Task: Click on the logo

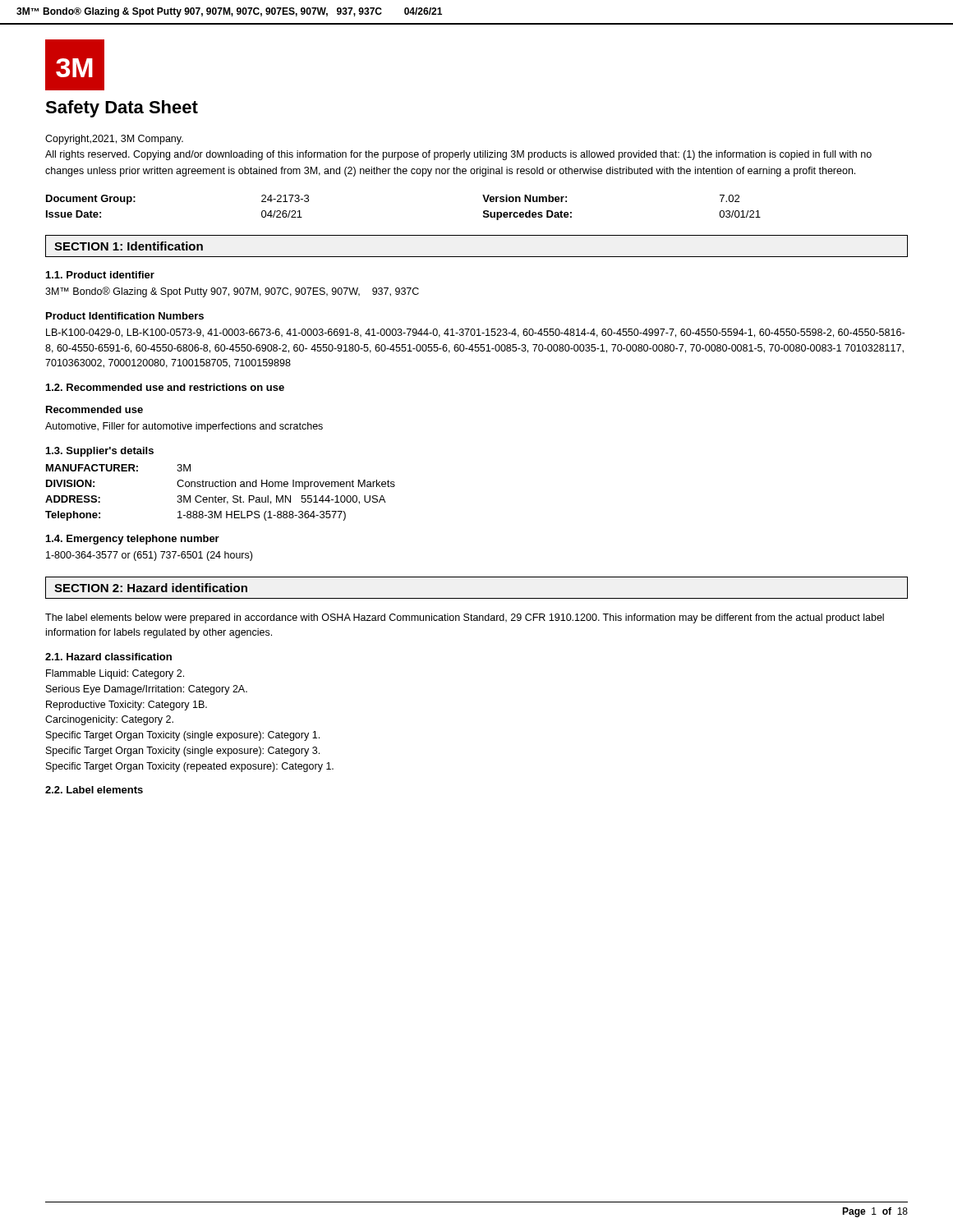Action: (476, 65)
